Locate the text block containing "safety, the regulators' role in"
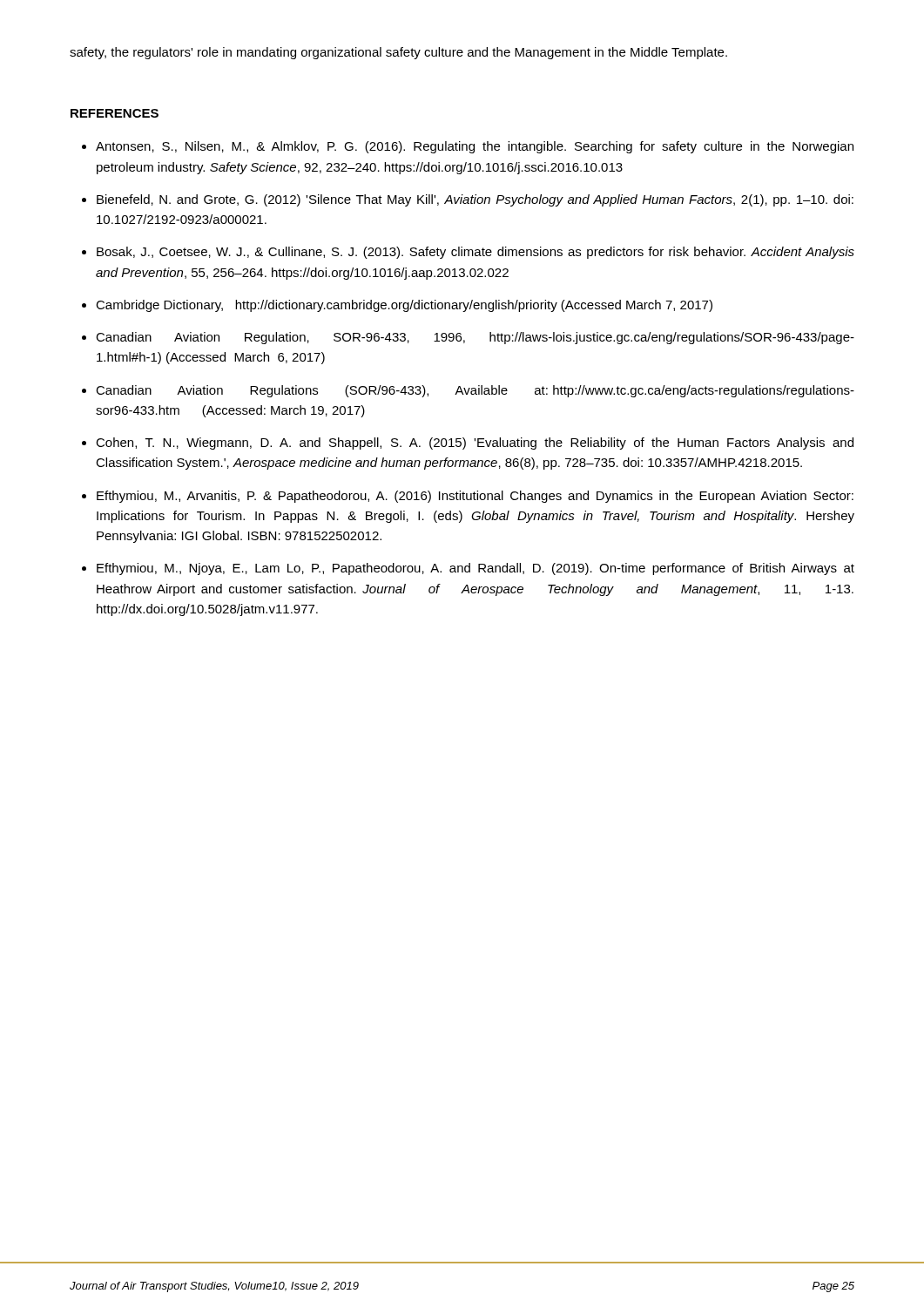The height and width of the screenshot is (1307, 924). pyautogui.click(x=399, y=52)
